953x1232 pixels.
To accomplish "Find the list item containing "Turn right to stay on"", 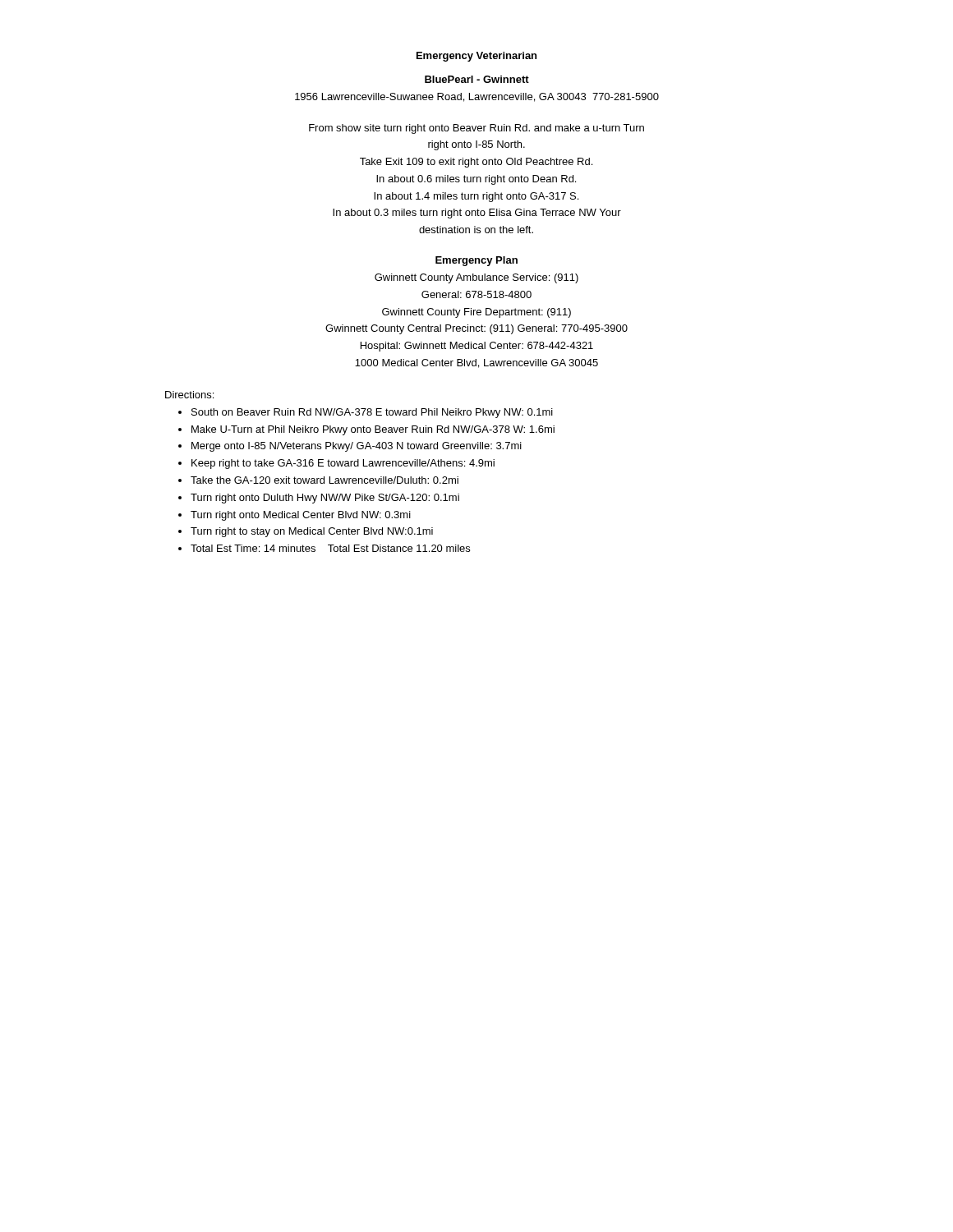I will (x=312, y=531).
